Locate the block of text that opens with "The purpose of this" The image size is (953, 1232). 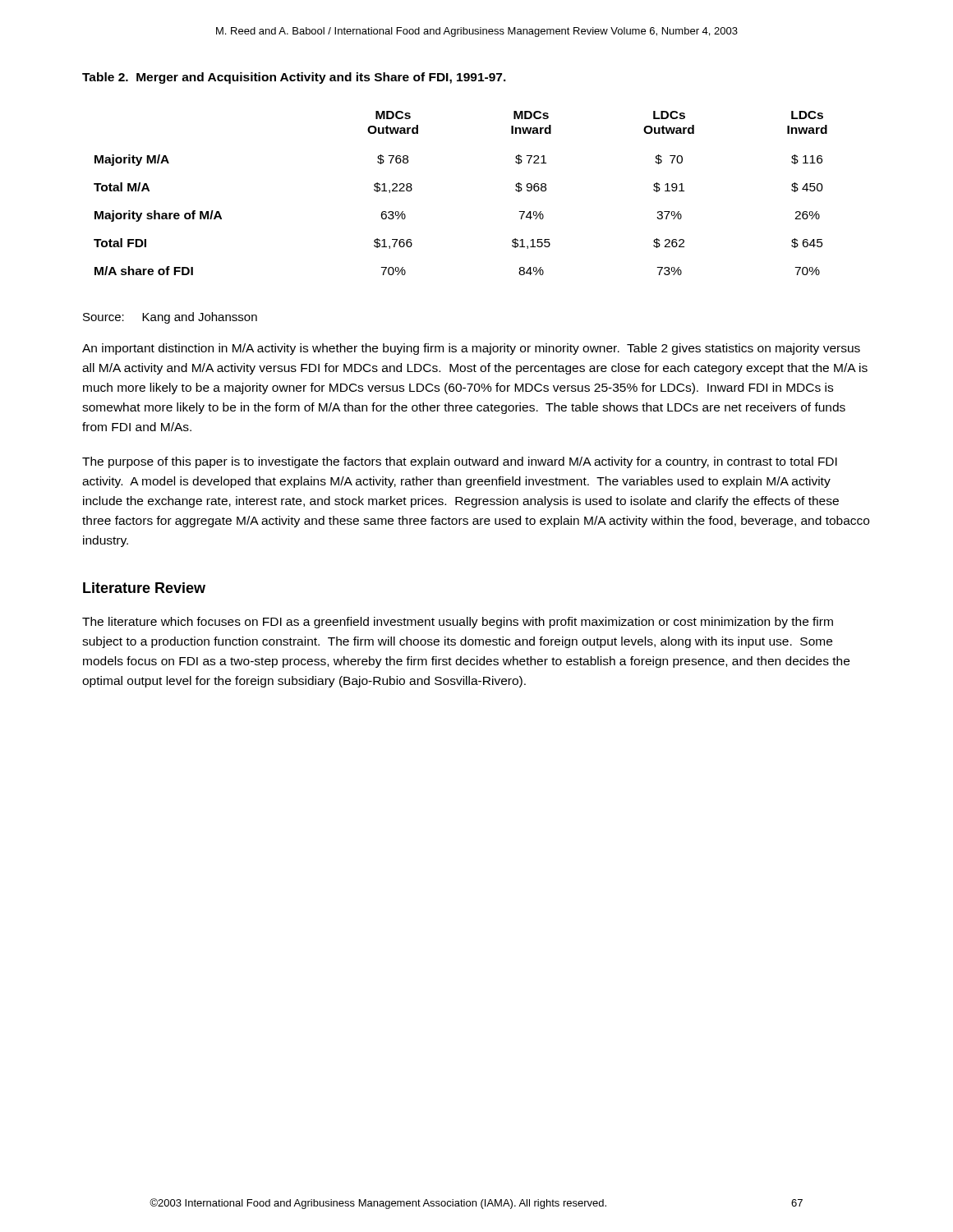476,501
